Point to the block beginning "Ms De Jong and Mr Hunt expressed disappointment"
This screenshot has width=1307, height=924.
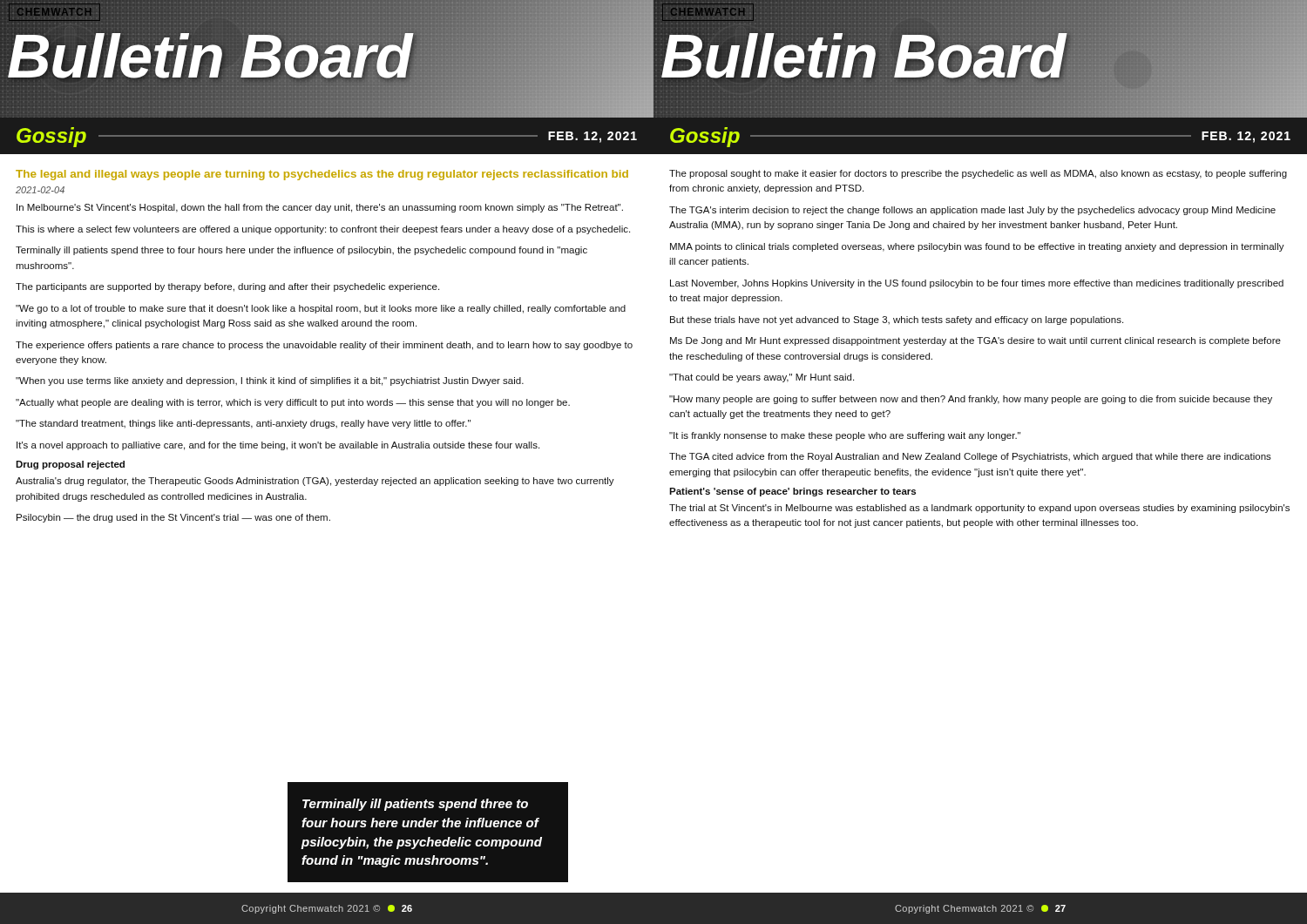(975, 348)
